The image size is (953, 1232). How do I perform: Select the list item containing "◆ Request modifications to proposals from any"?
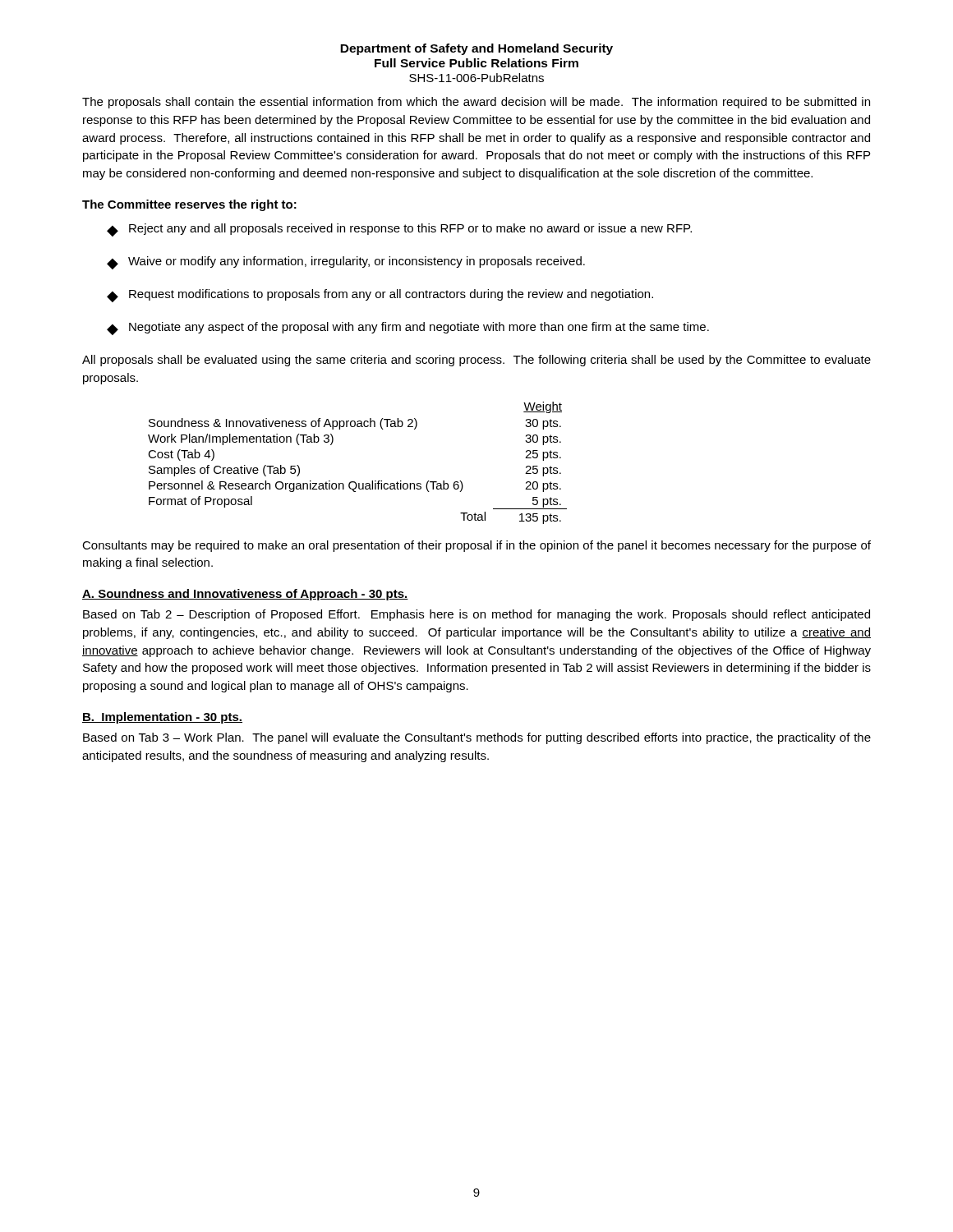(x=489, y=296)
